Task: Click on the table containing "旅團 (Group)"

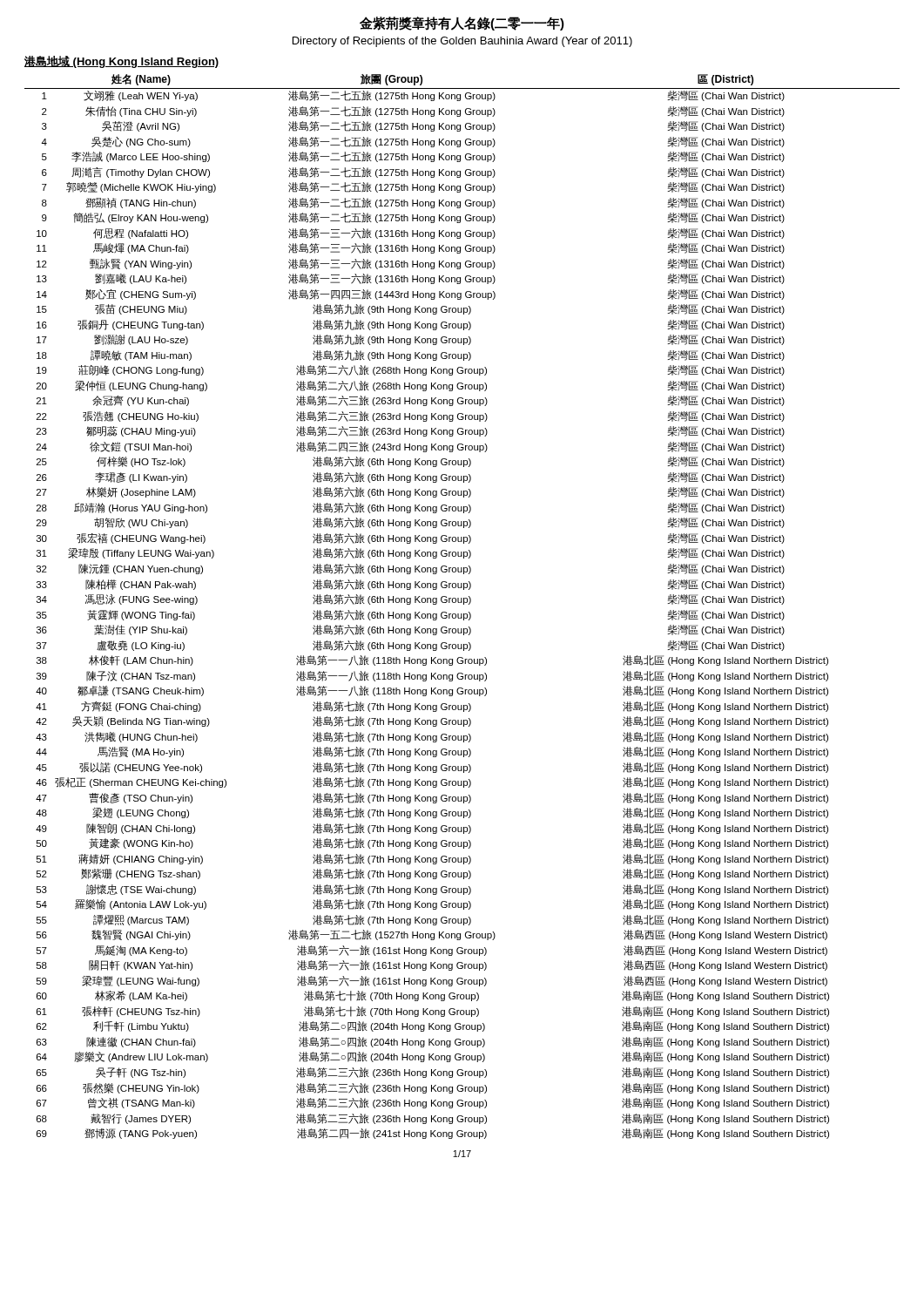Action: (462, 616)
